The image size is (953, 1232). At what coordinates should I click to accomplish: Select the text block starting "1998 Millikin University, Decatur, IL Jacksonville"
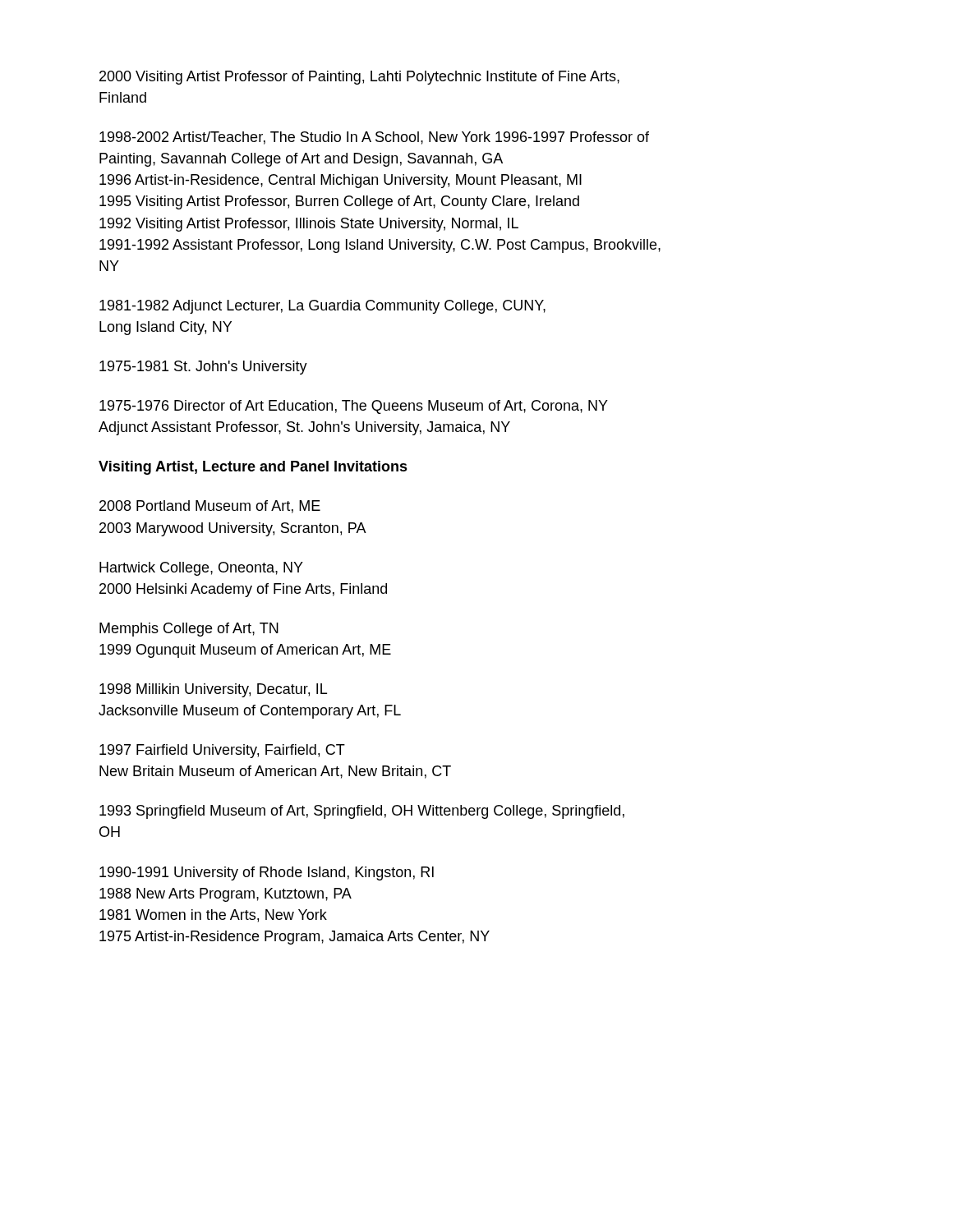(x=250, y=700)
